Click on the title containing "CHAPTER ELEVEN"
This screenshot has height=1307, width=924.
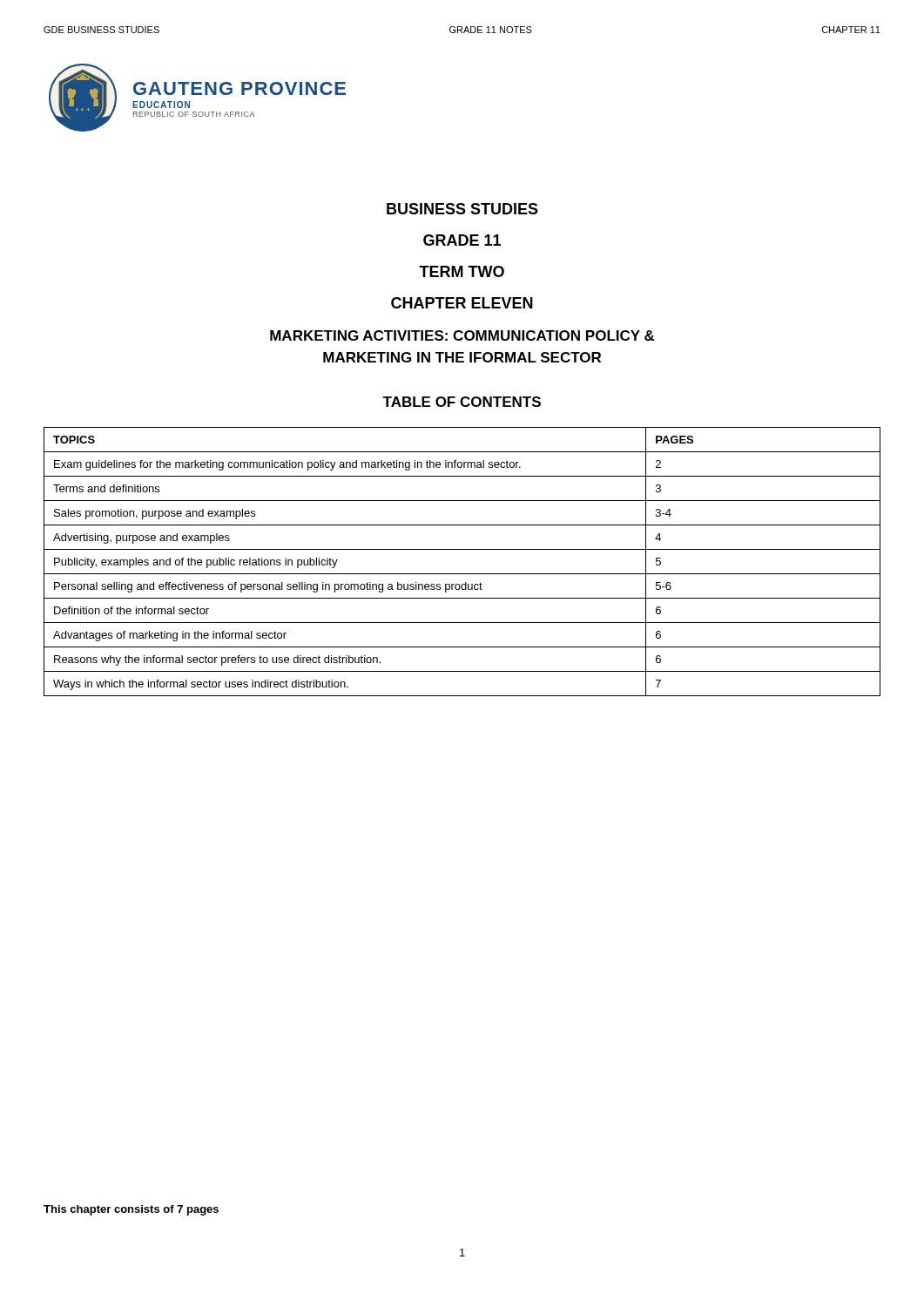[x=462, y=303]
